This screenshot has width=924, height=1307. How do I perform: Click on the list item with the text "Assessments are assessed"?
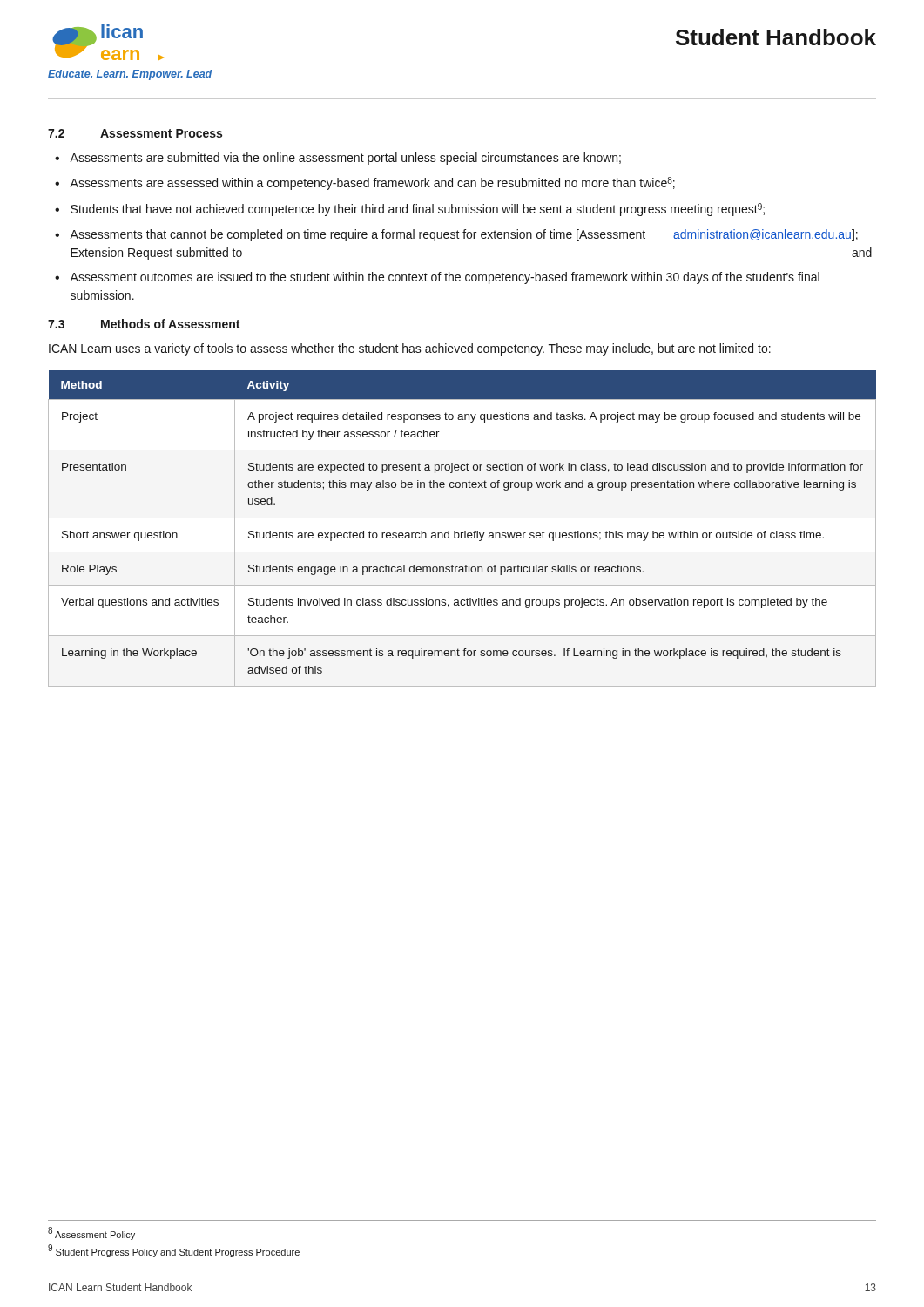(373, 182)
